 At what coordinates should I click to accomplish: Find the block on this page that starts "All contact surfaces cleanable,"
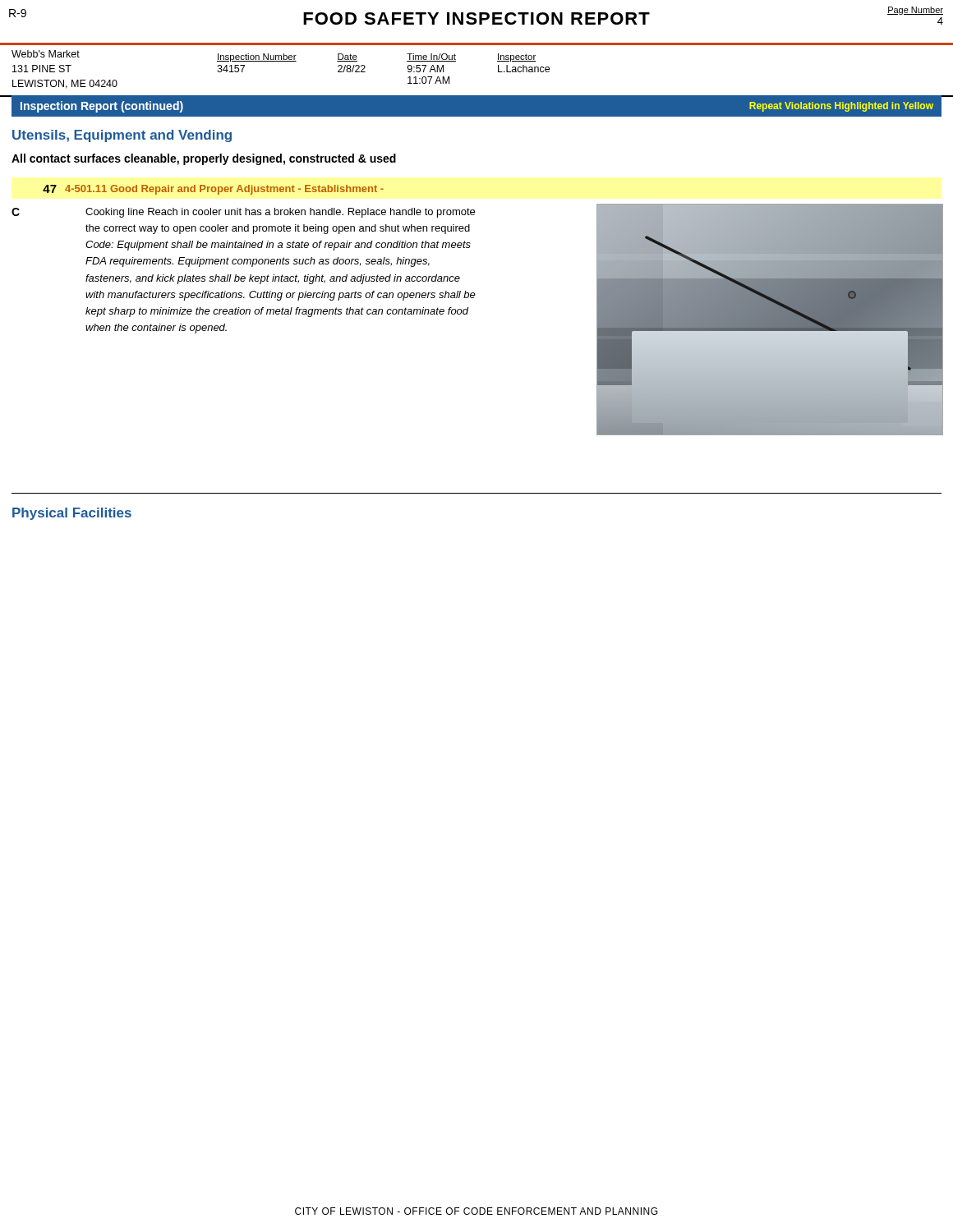tap(204, 158)
